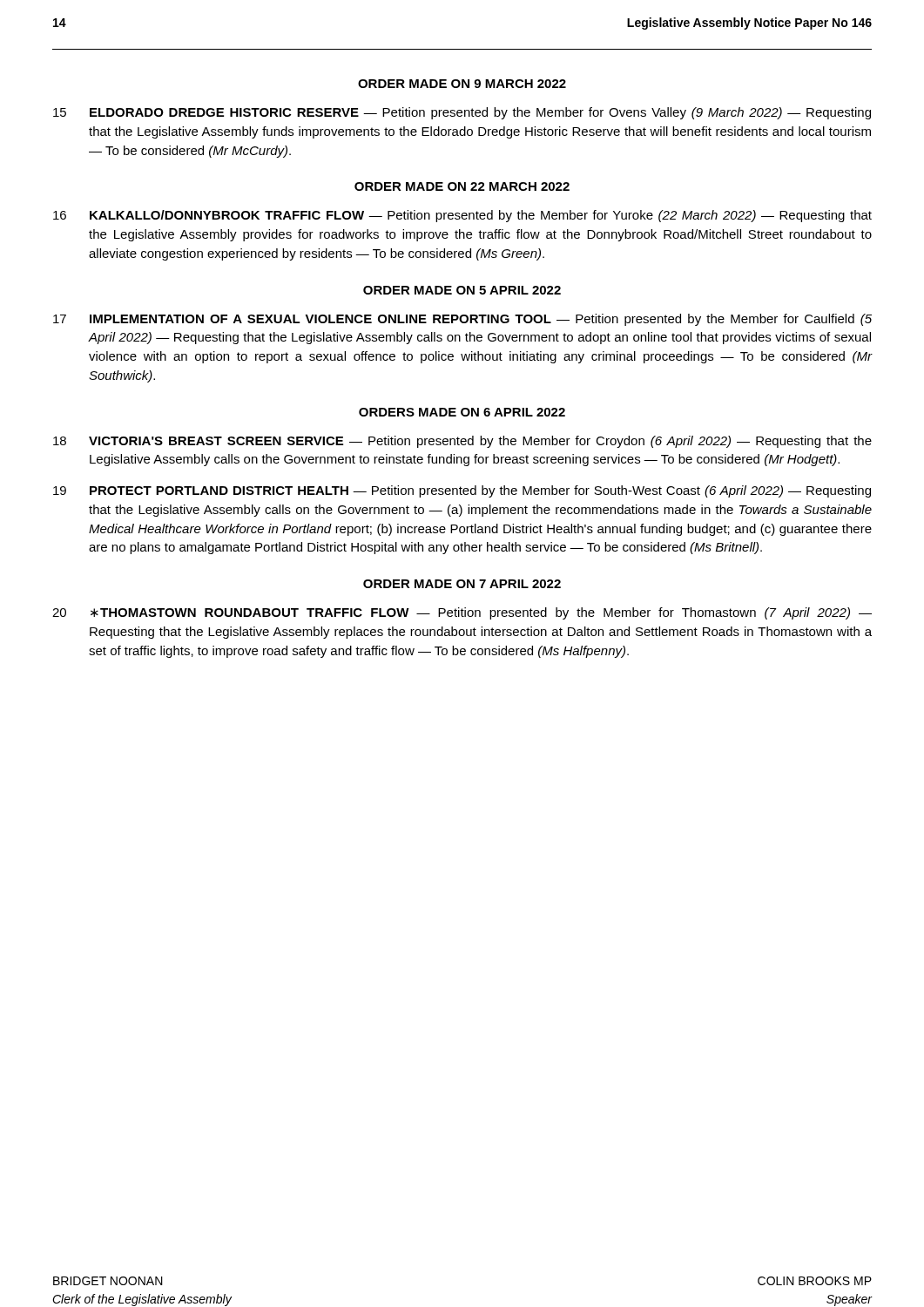Screen dimensions: 1307x924
Task: Point to the region starting "ORDERS MADE ON 6 APRIL 2022"
Action: 462,411
